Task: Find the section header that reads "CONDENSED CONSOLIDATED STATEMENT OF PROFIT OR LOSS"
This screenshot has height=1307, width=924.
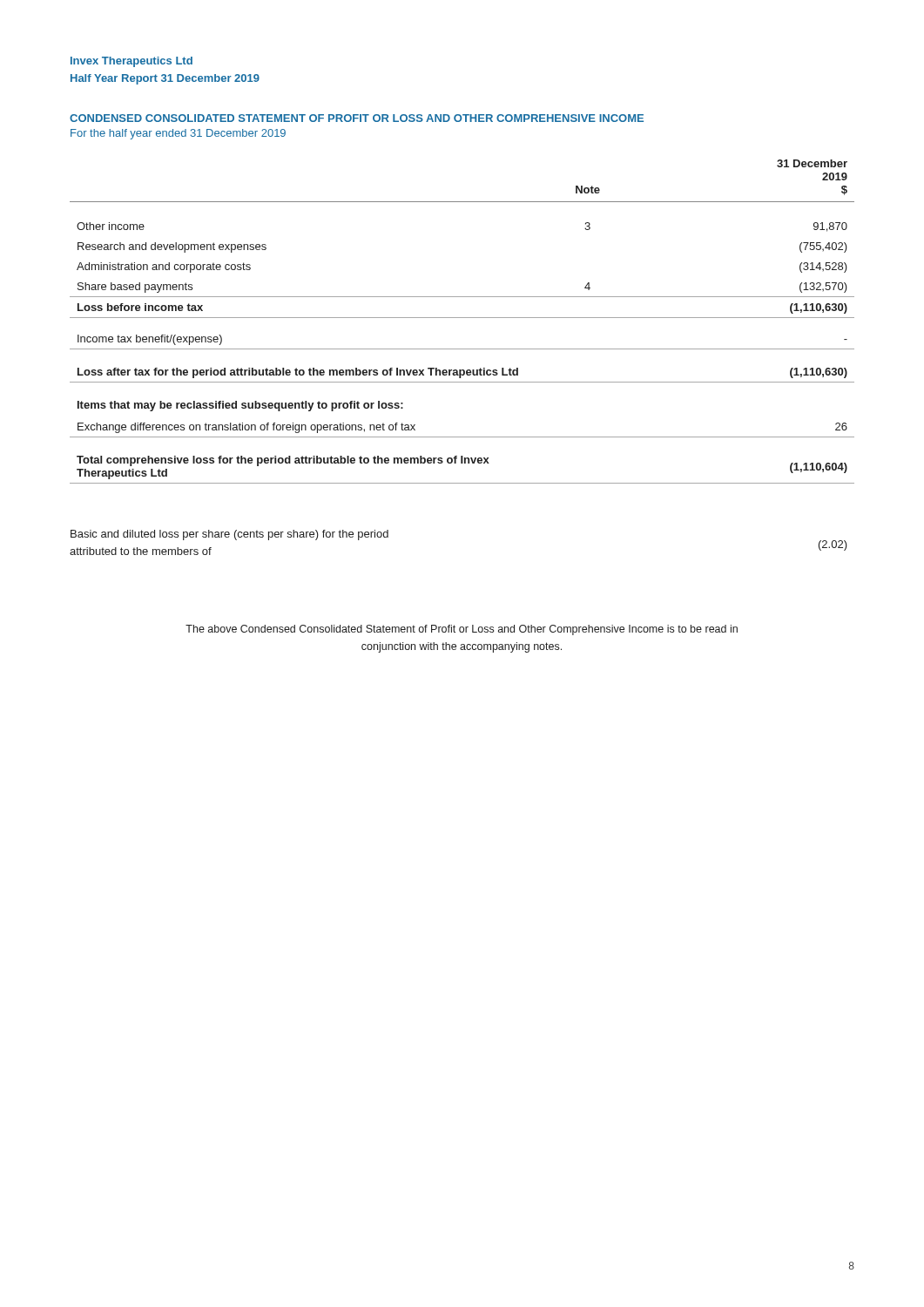Action: click(462, 126)
